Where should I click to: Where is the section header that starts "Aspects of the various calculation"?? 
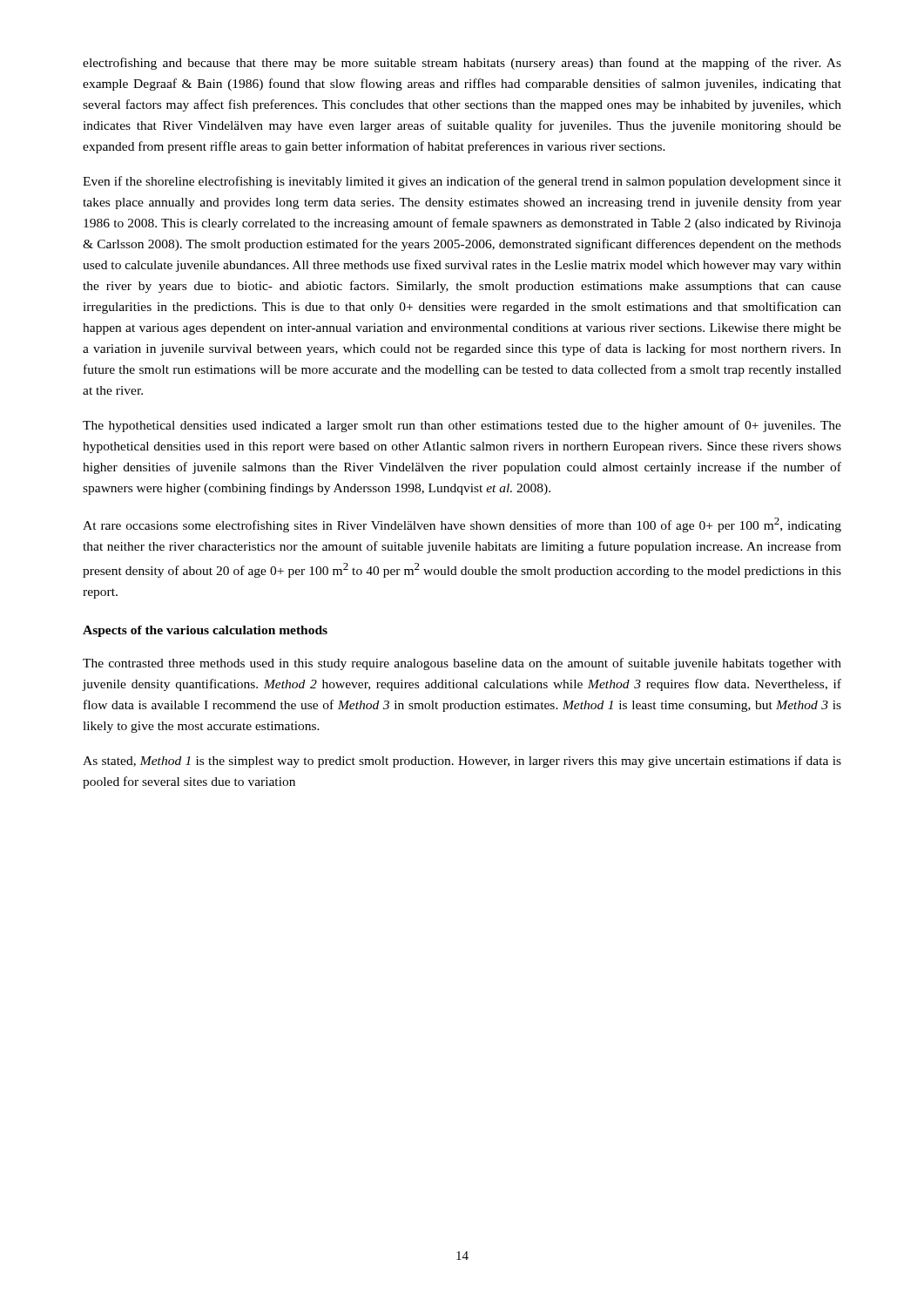[205, 631]
